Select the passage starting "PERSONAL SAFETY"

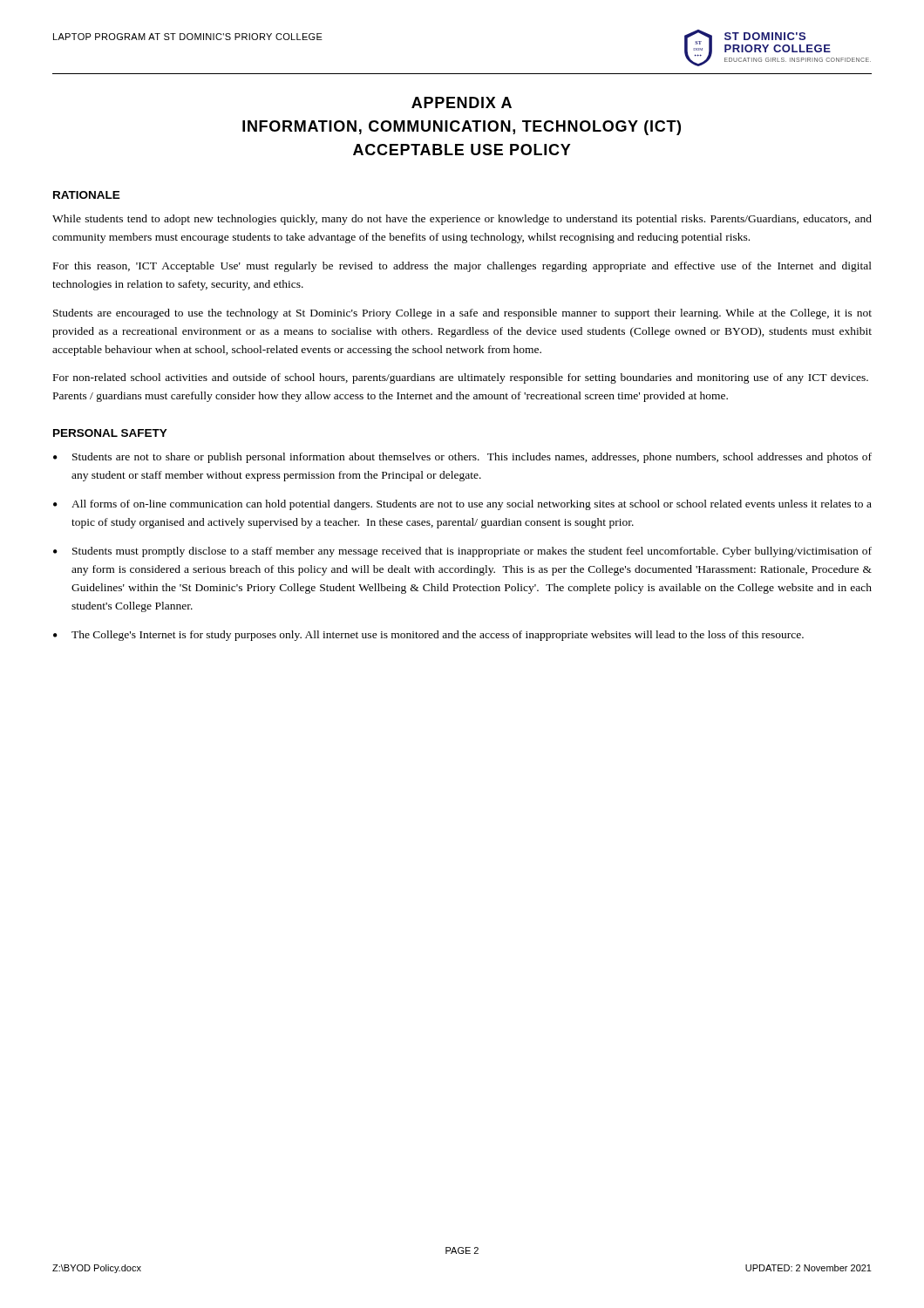pos(110,433)
